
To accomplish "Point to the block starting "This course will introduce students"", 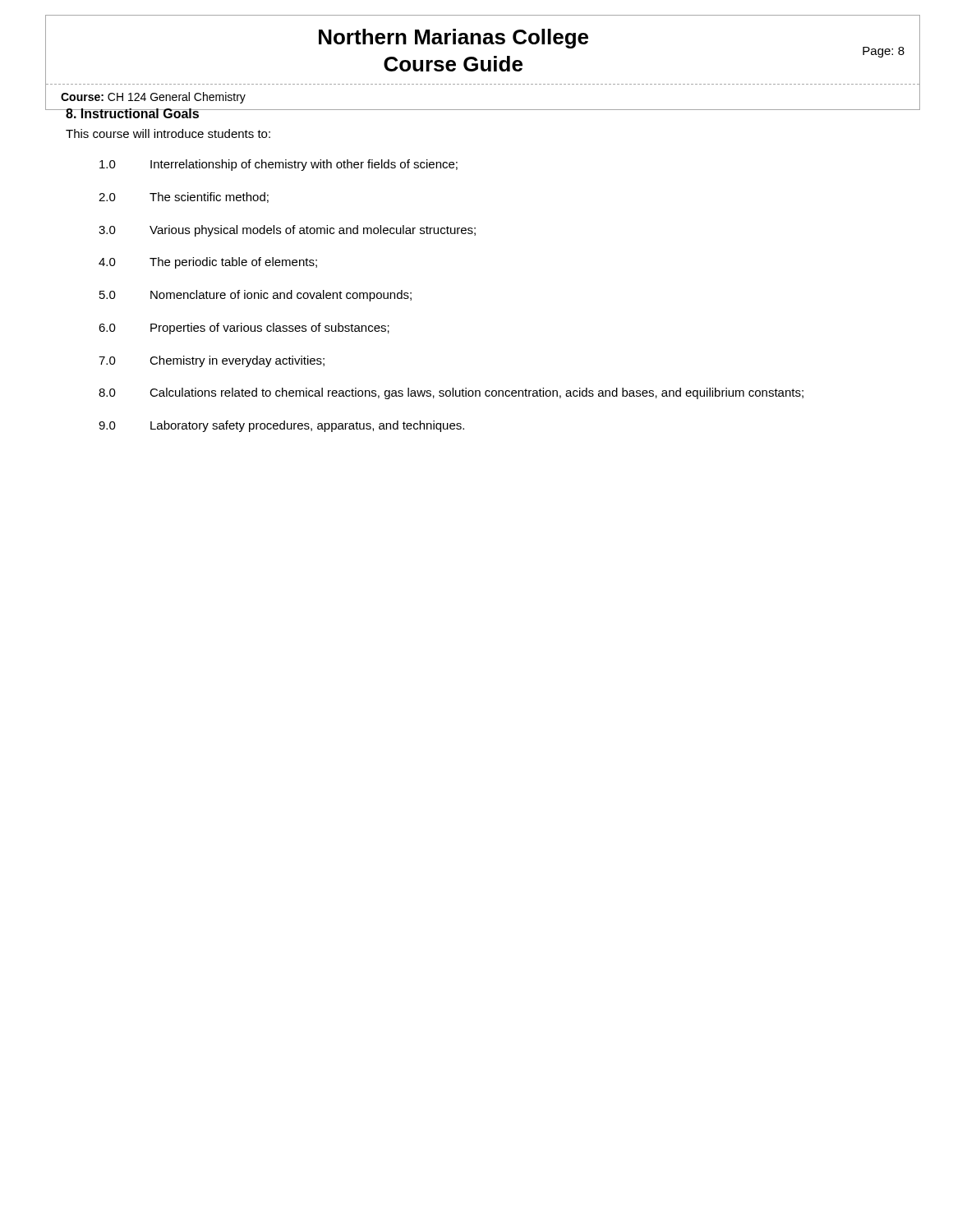I will coord(168,133).
